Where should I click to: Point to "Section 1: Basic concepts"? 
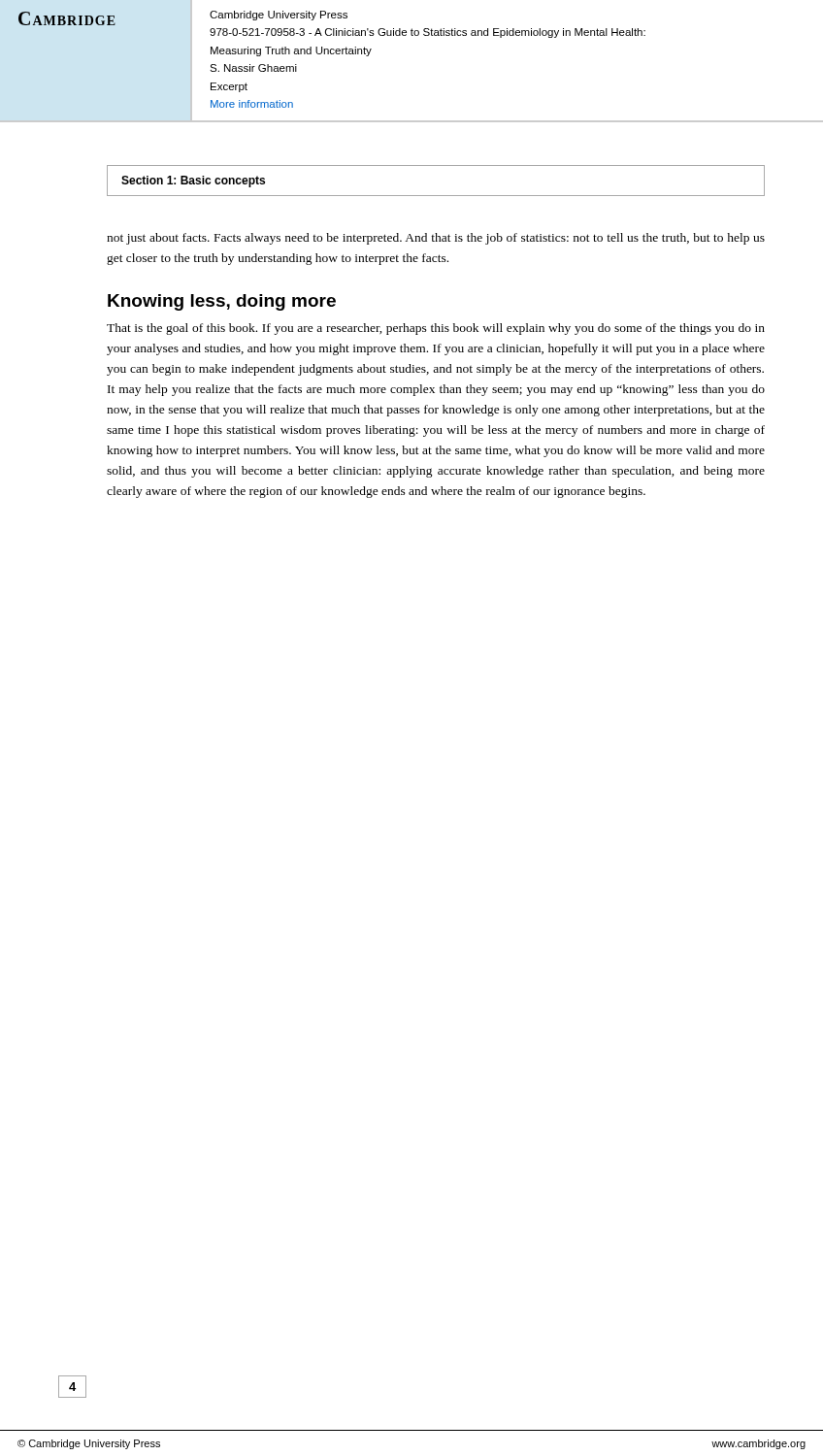193,181
